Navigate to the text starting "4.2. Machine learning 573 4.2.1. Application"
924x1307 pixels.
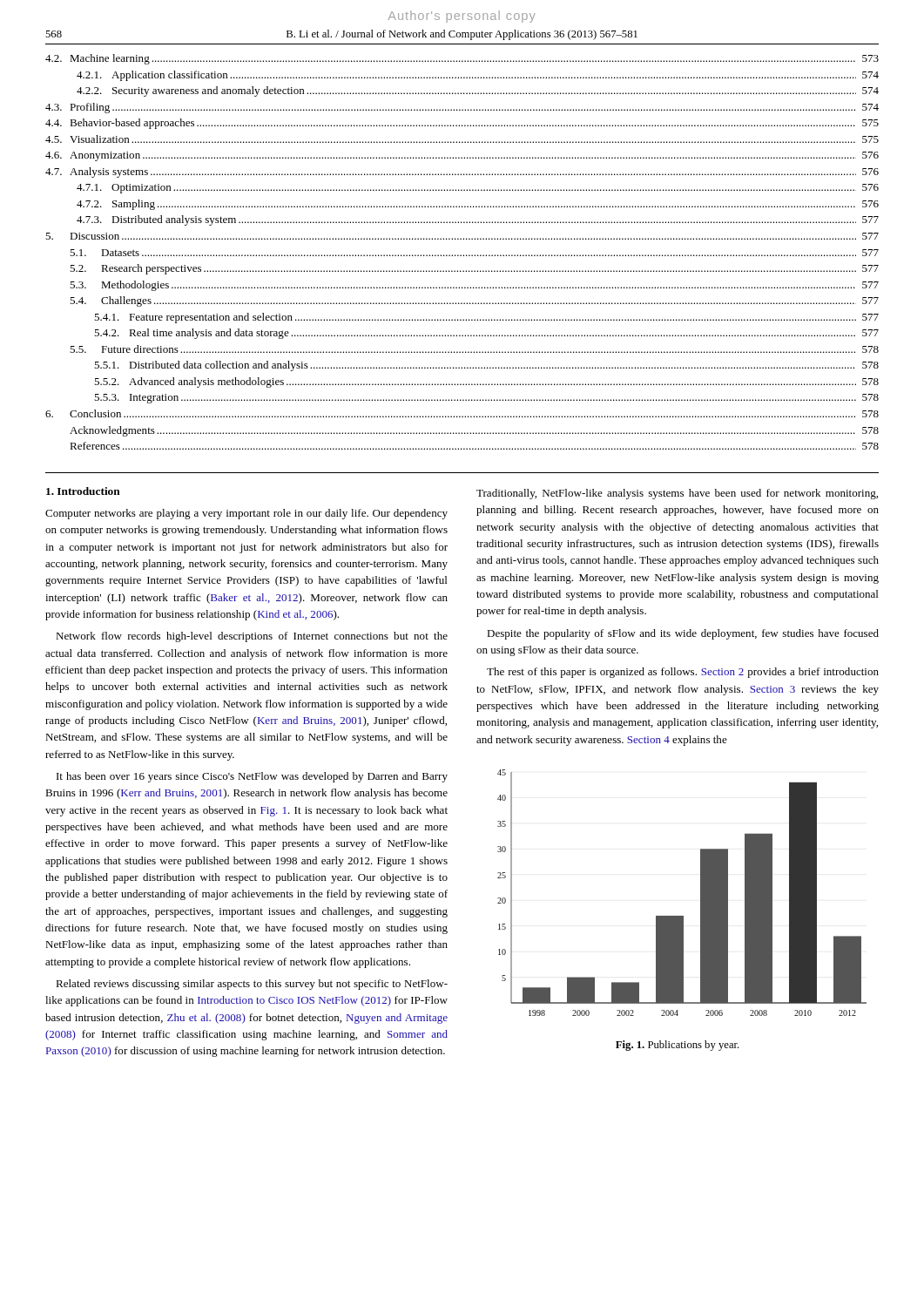click(x=462, y=253)
